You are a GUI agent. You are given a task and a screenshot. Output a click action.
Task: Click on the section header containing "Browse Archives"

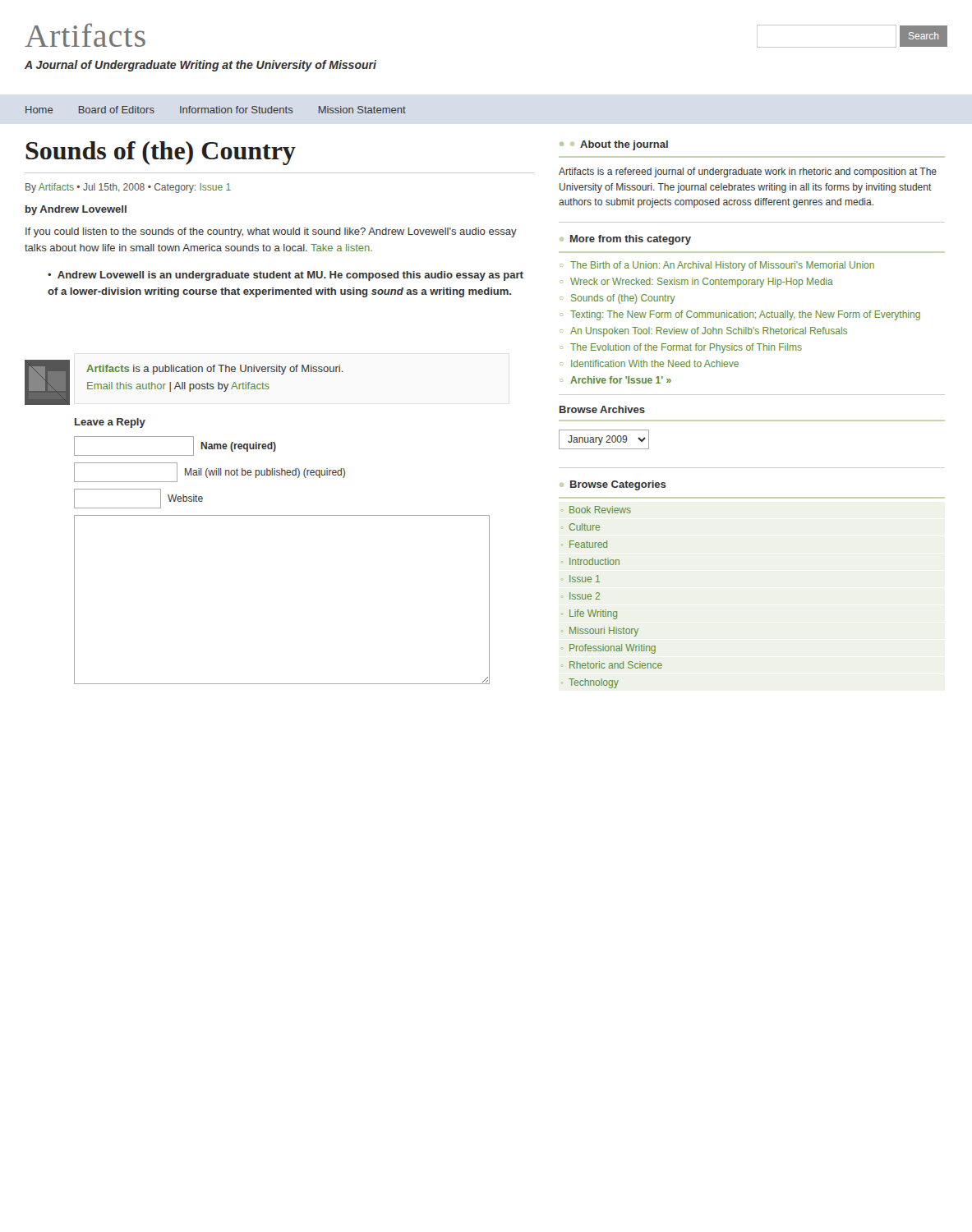(x=602, y=409)
